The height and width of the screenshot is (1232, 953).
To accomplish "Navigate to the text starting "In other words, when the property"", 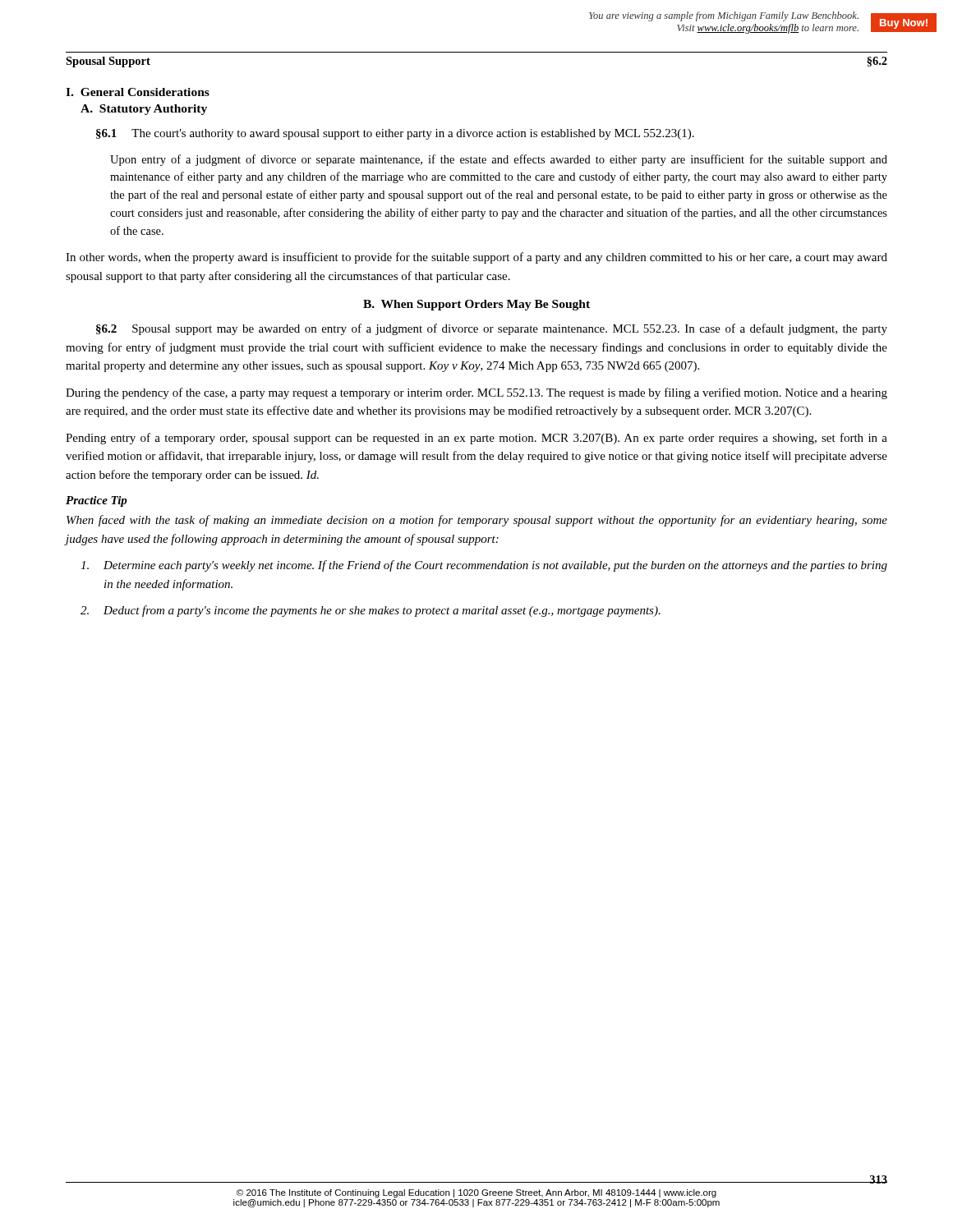I will [x=476, y=267].
